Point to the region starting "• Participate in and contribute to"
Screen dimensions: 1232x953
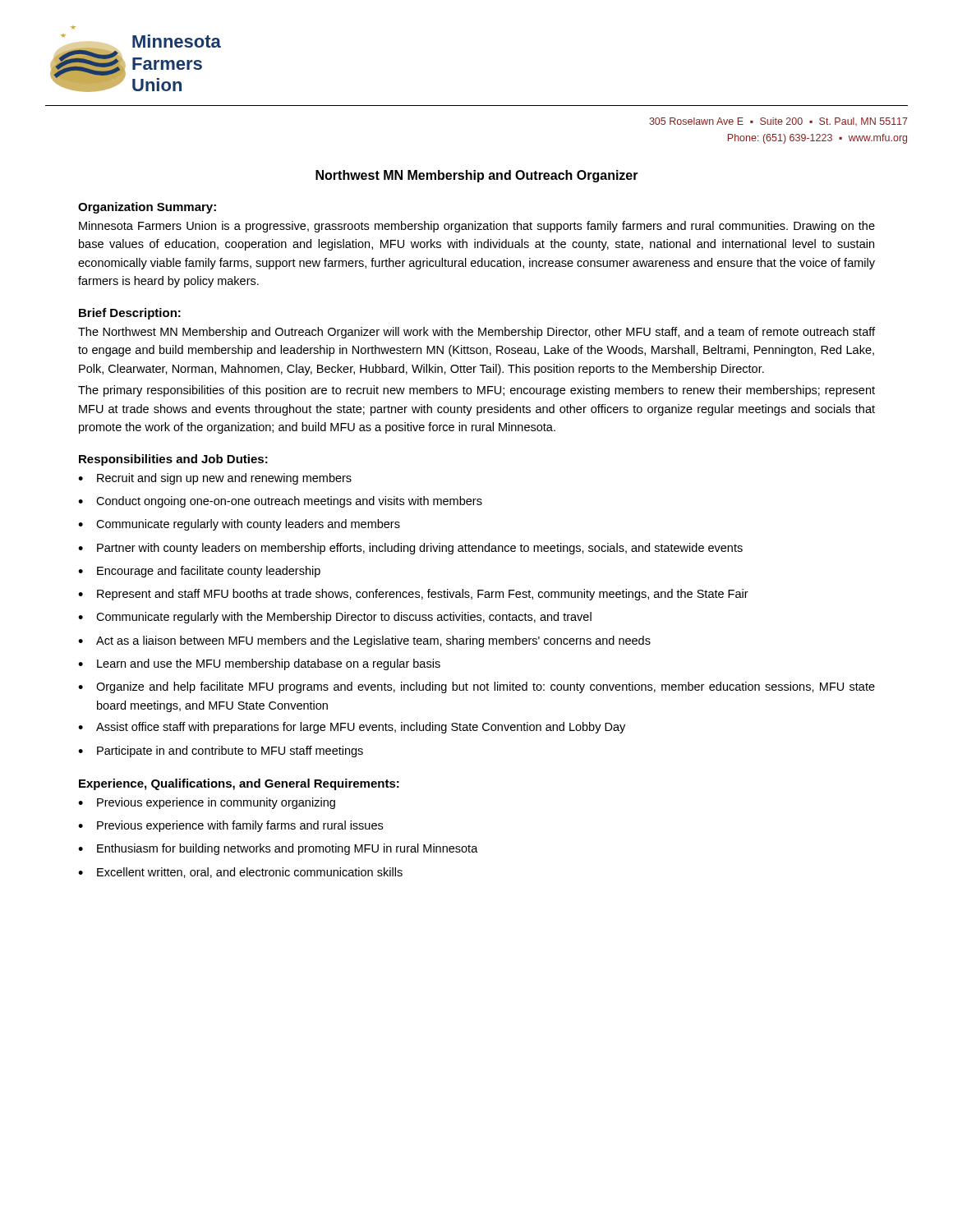[x=221, y=752]
